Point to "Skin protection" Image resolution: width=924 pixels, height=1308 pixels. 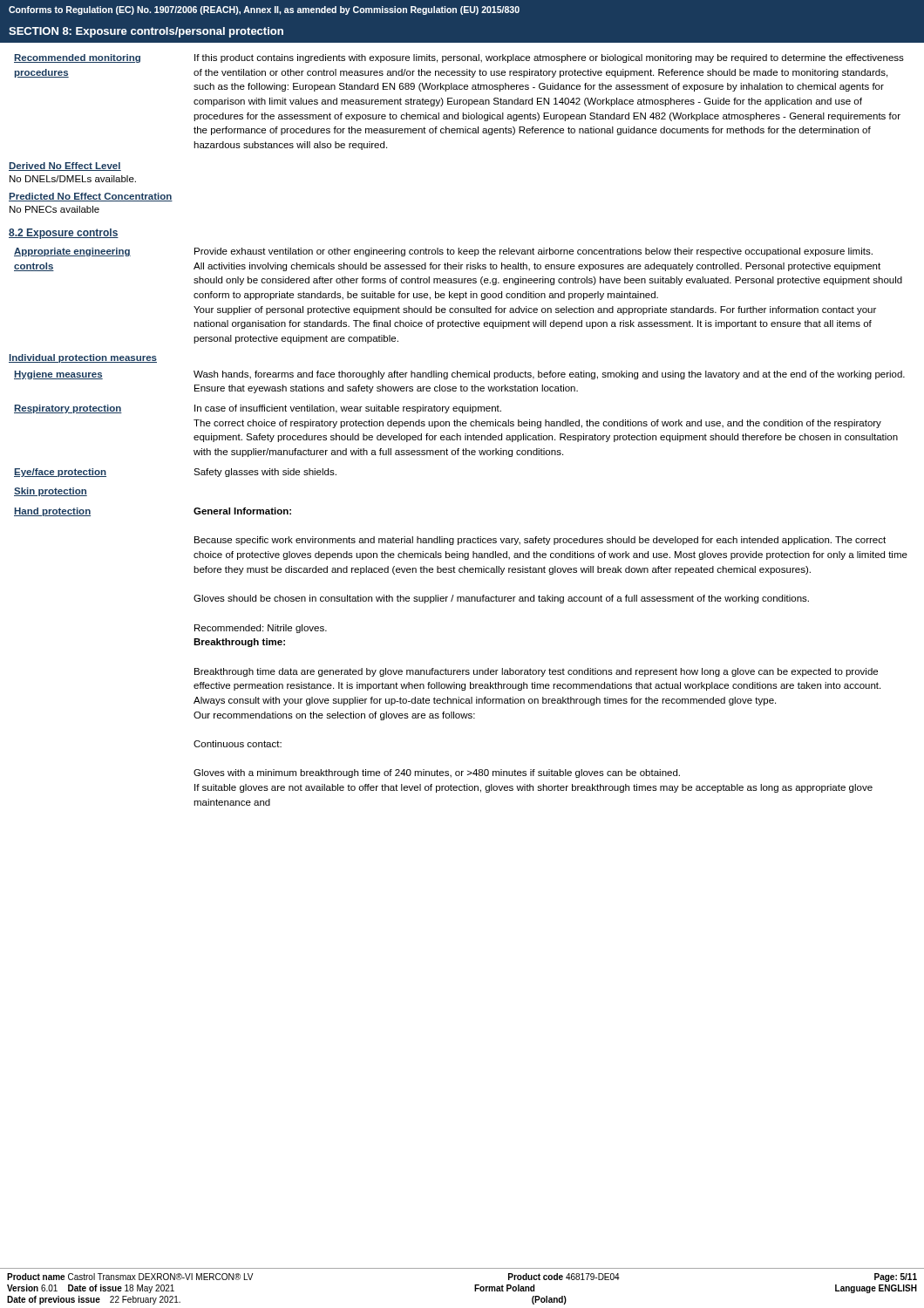pos(50,491)
